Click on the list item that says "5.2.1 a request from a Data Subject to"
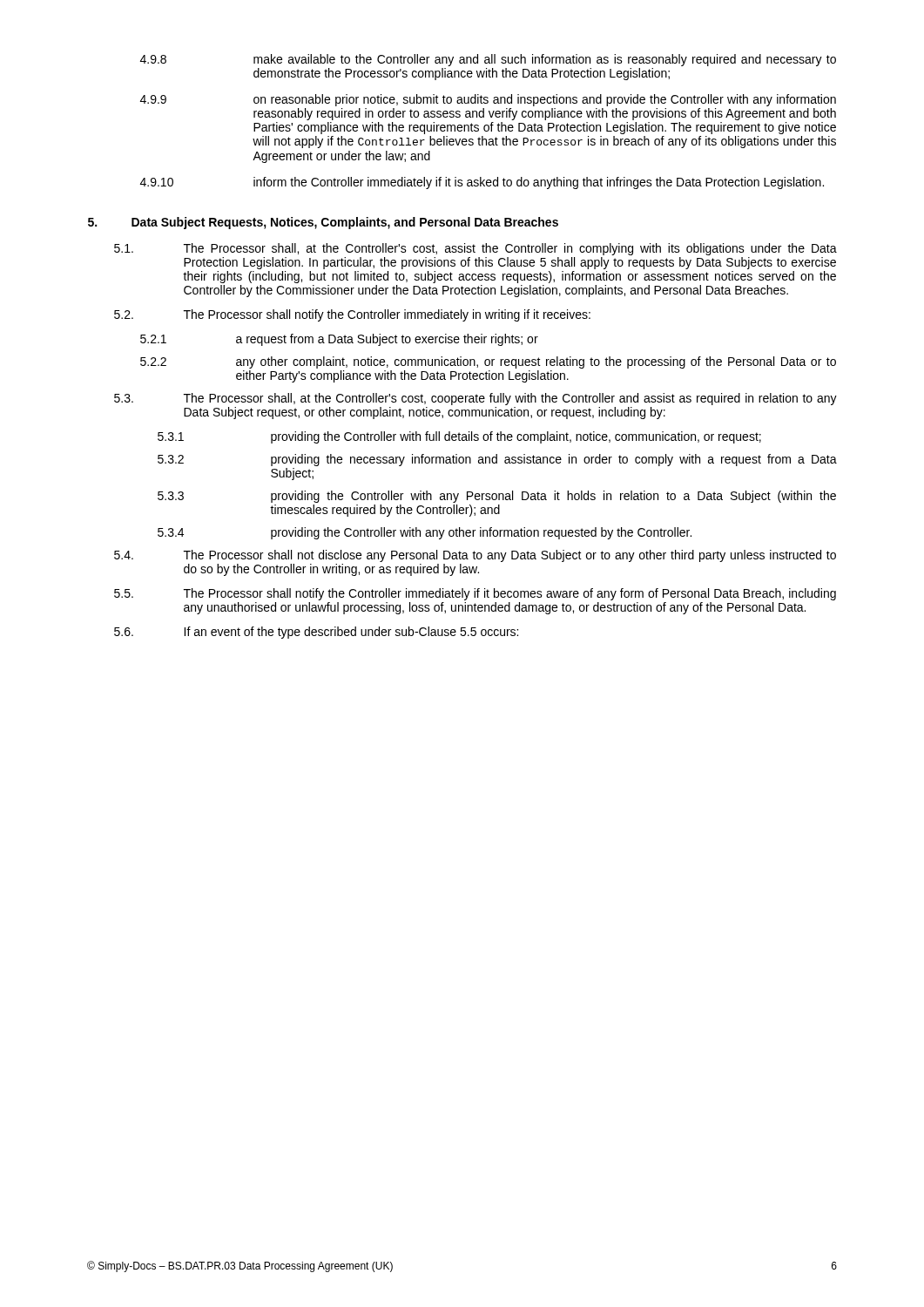 (x=462, y=339)
